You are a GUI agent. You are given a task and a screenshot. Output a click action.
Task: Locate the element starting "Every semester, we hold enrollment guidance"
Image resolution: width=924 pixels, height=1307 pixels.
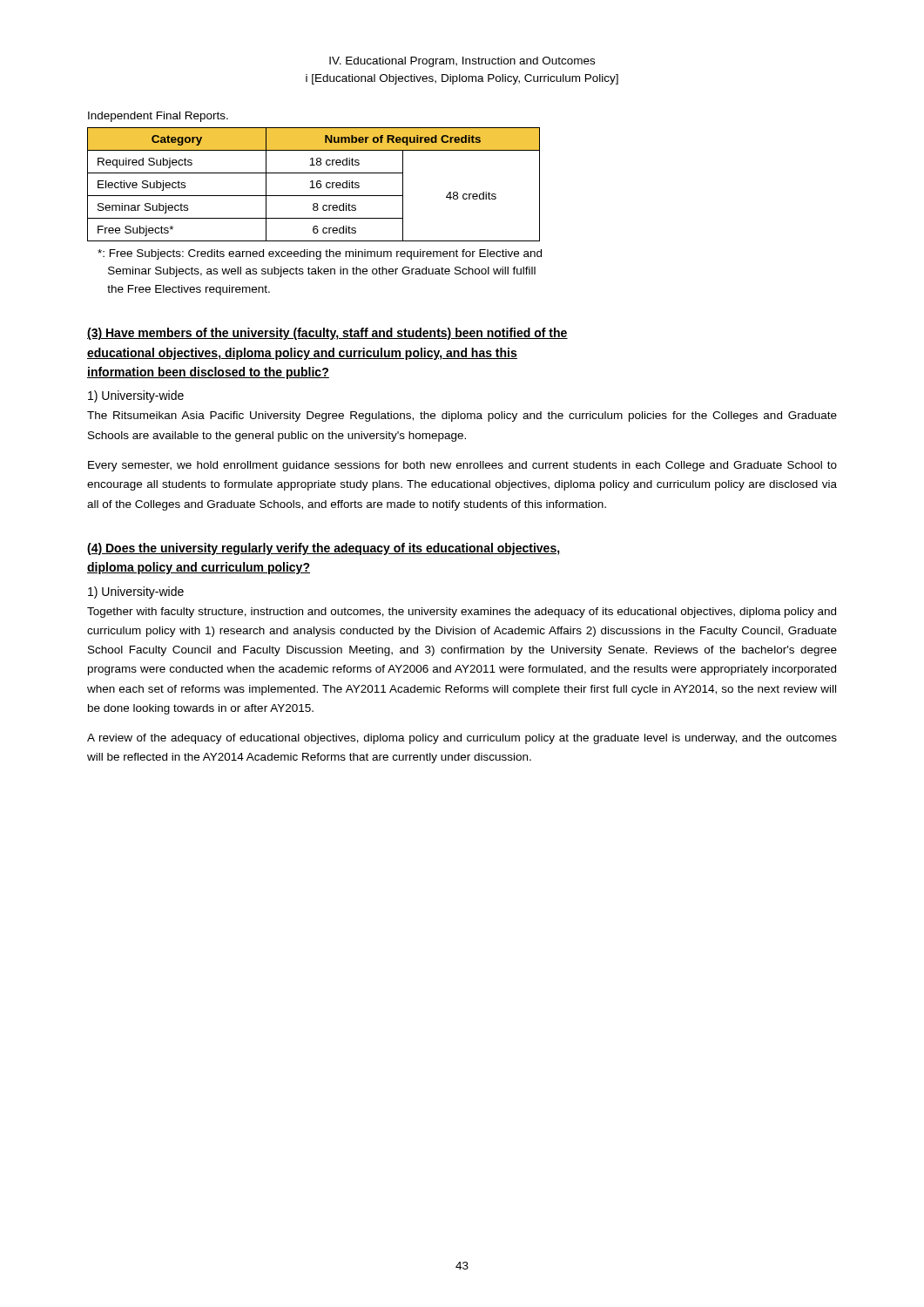462,484
